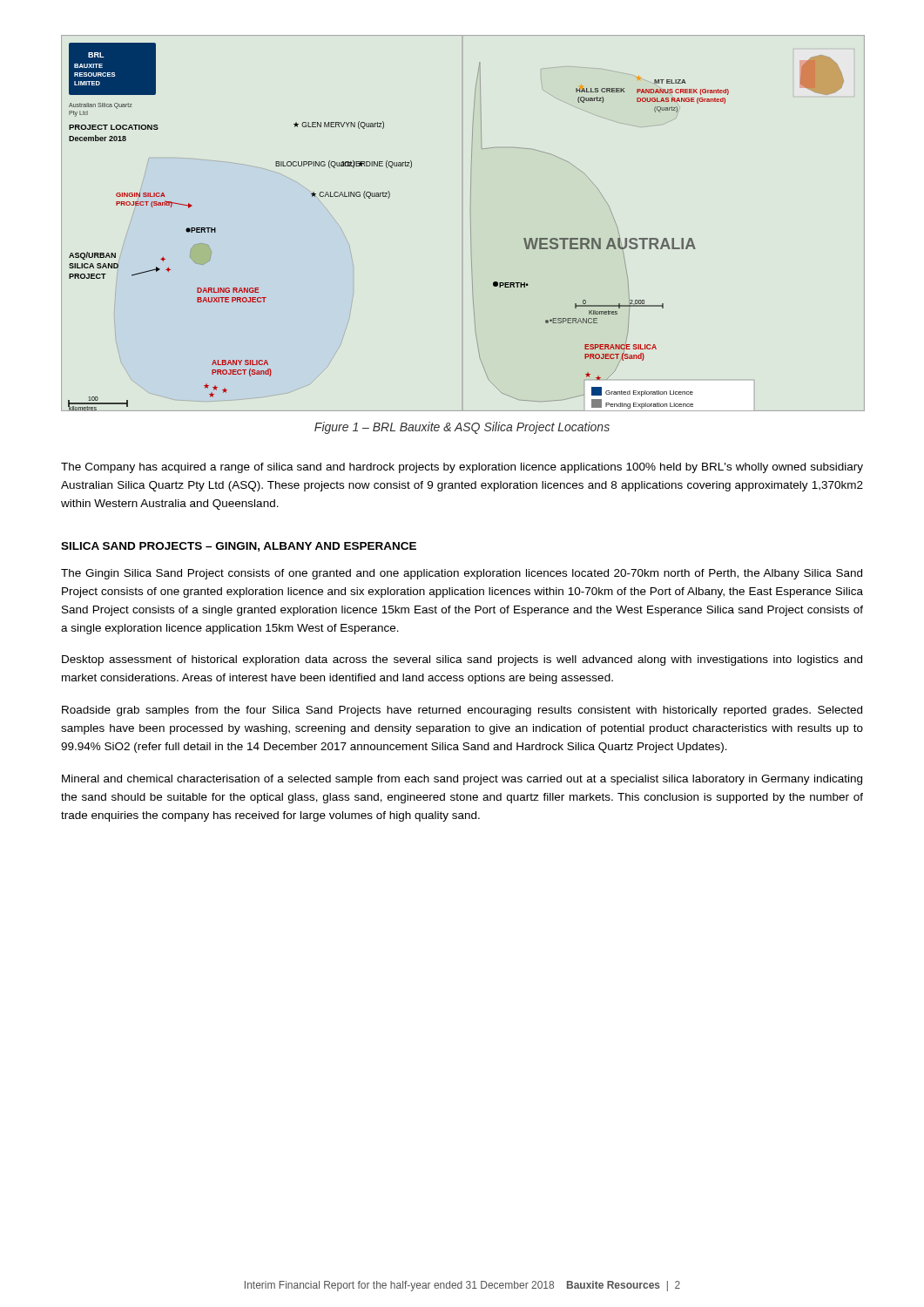Locate the block starting "Figure 1 –"
This screenshot has height=1307, width=924.
(462, 427)
